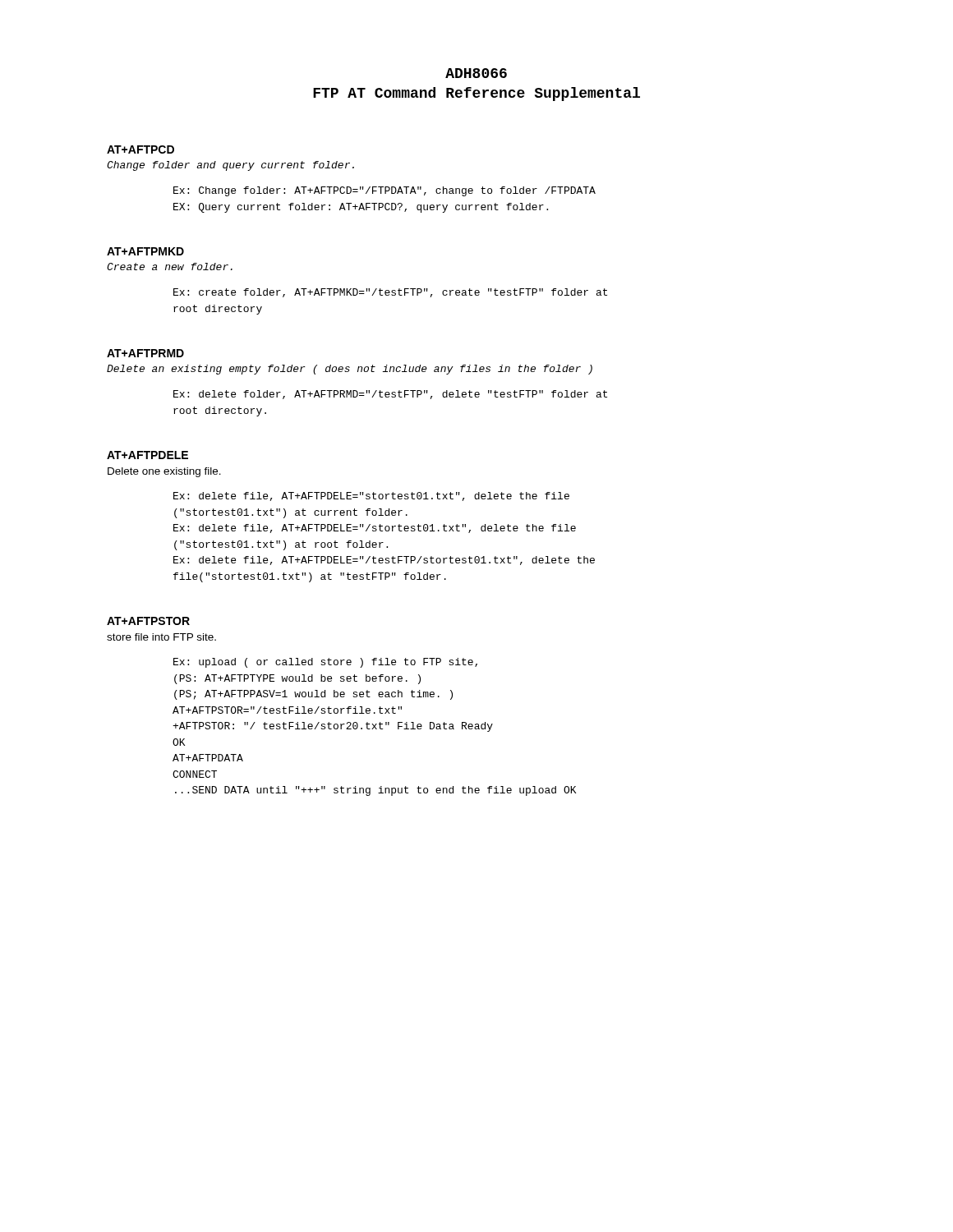Navigate to the block starting "Change folder and query current folder."
This screenshot has height=1232, width=953.
(232, 165)
